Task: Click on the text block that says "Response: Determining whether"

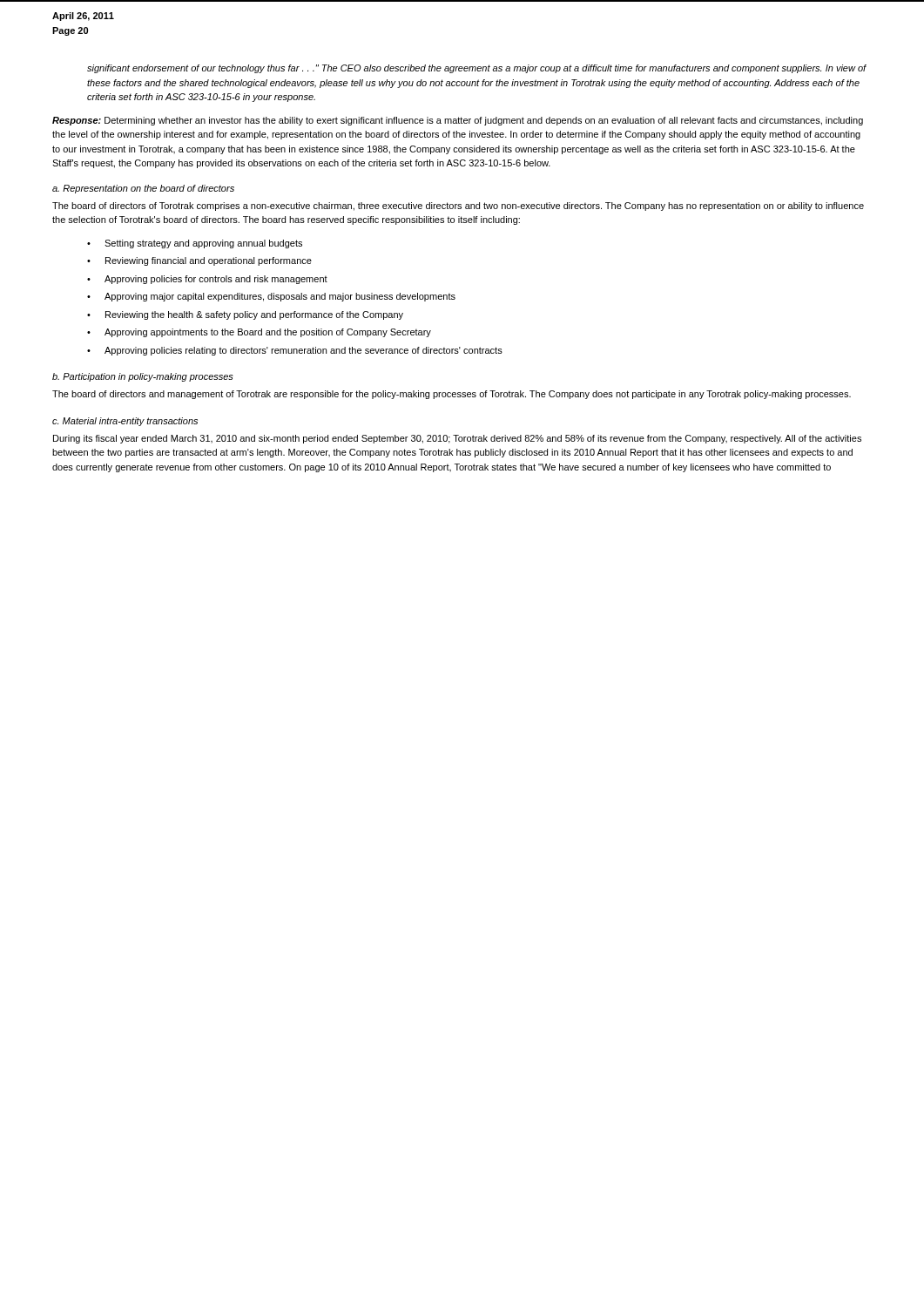Action: click(x=458, y=141)
